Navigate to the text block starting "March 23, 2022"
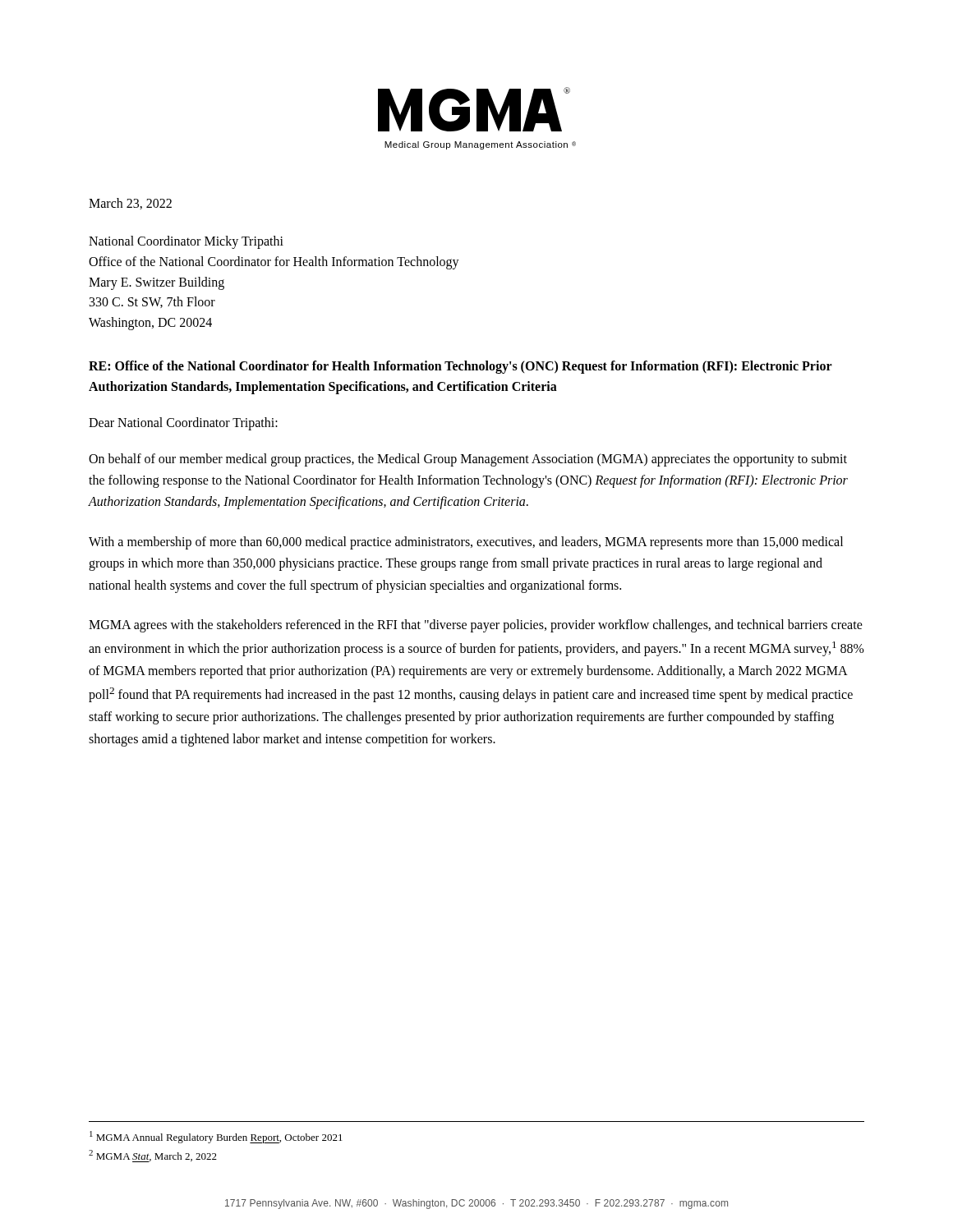The width and height of the screenshot is (953, 1232). (131, 203)
